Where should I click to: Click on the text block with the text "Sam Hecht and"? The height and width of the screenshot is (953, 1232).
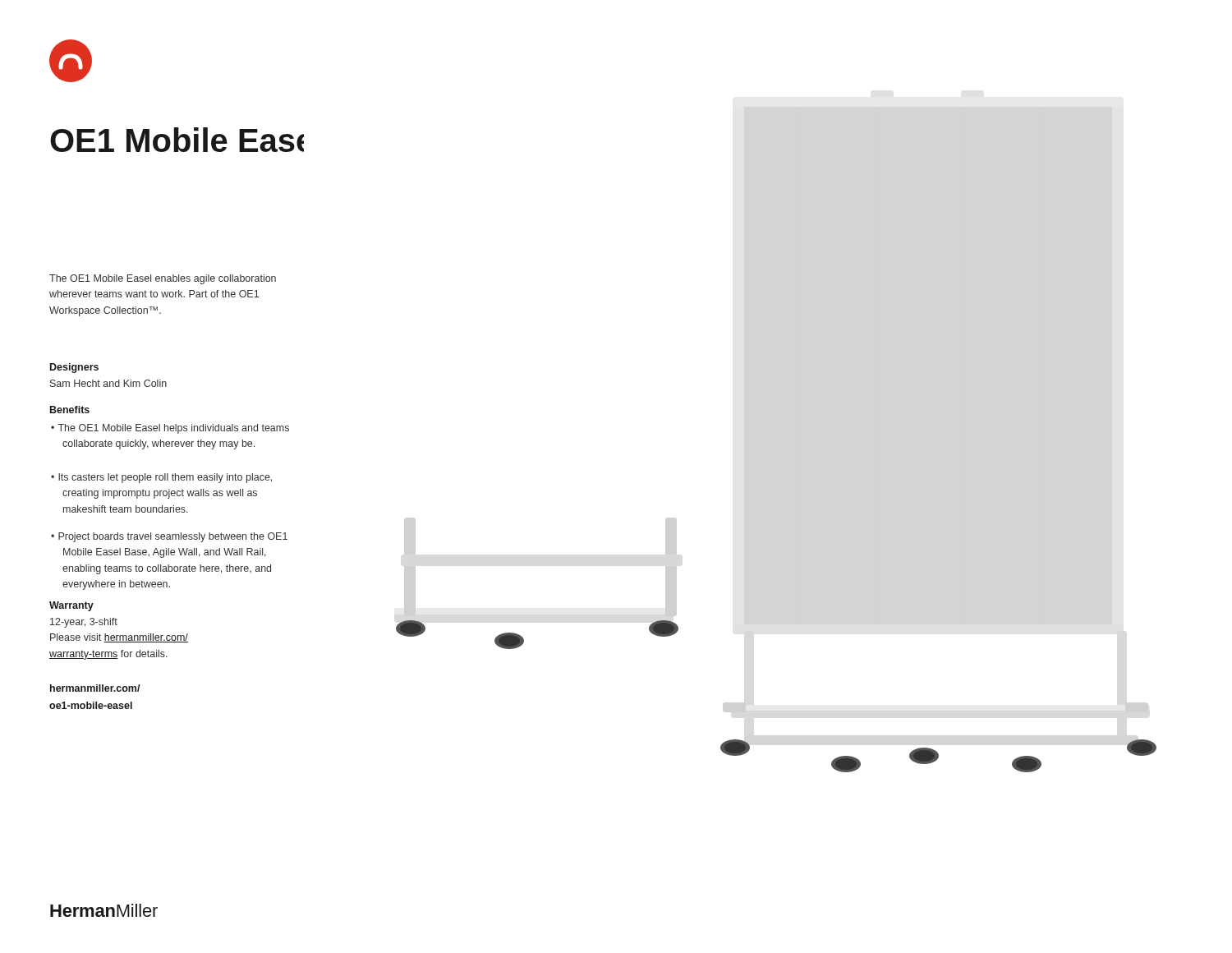[x=108, y=384]
